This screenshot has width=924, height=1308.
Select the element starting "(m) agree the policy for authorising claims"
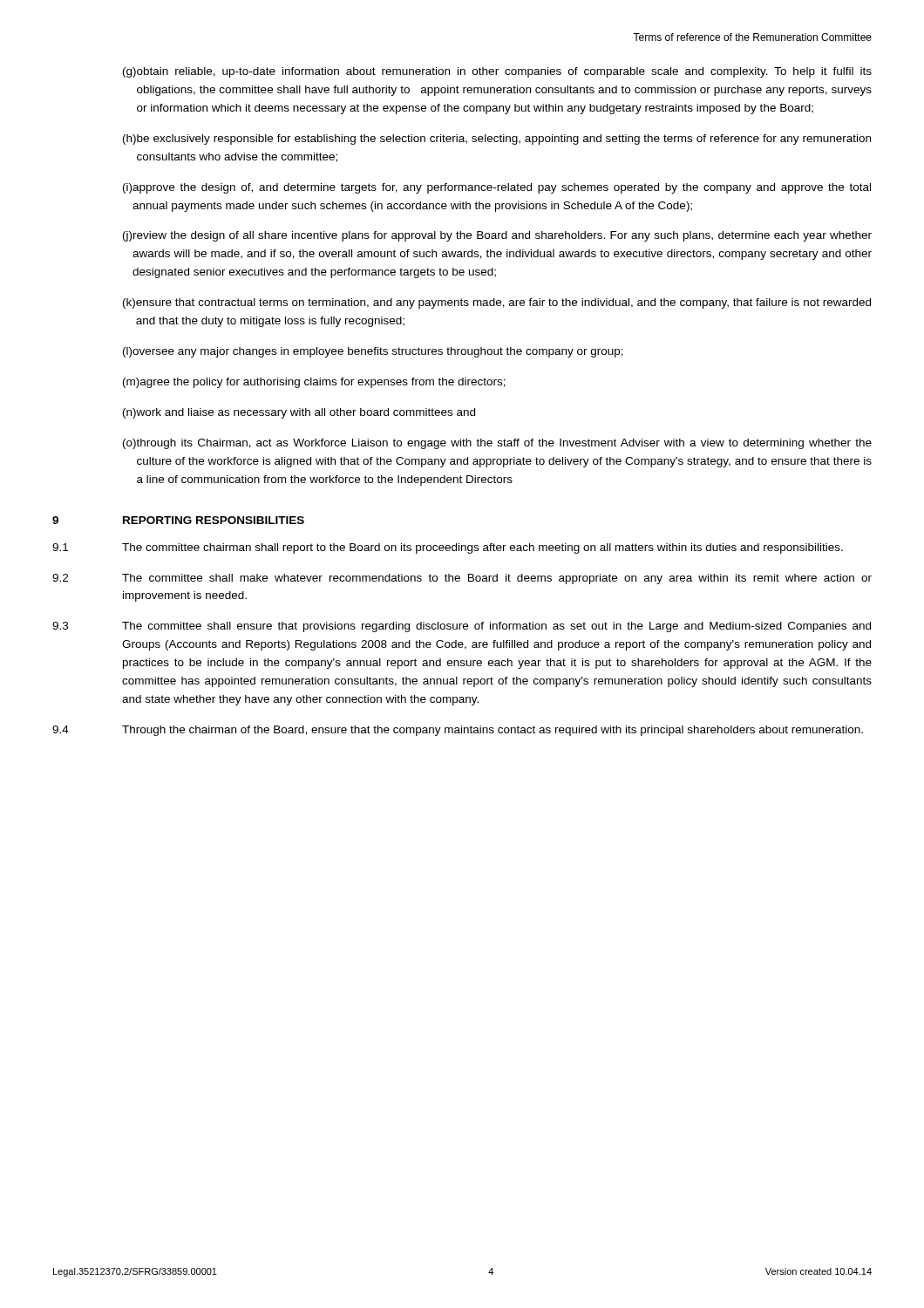tap(462, 382)
